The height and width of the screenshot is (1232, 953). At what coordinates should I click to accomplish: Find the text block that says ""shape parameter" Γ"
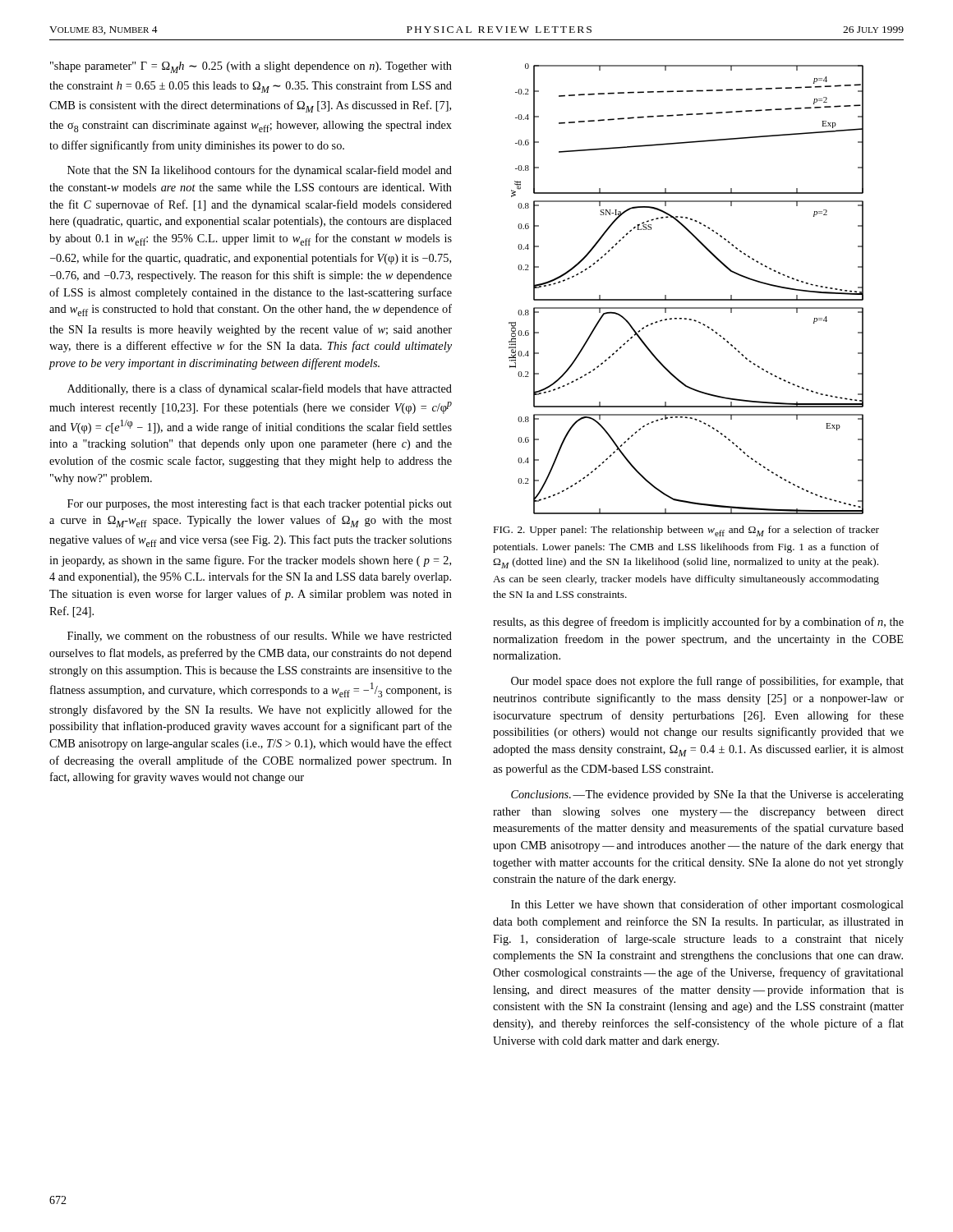(x=251, y=106)
